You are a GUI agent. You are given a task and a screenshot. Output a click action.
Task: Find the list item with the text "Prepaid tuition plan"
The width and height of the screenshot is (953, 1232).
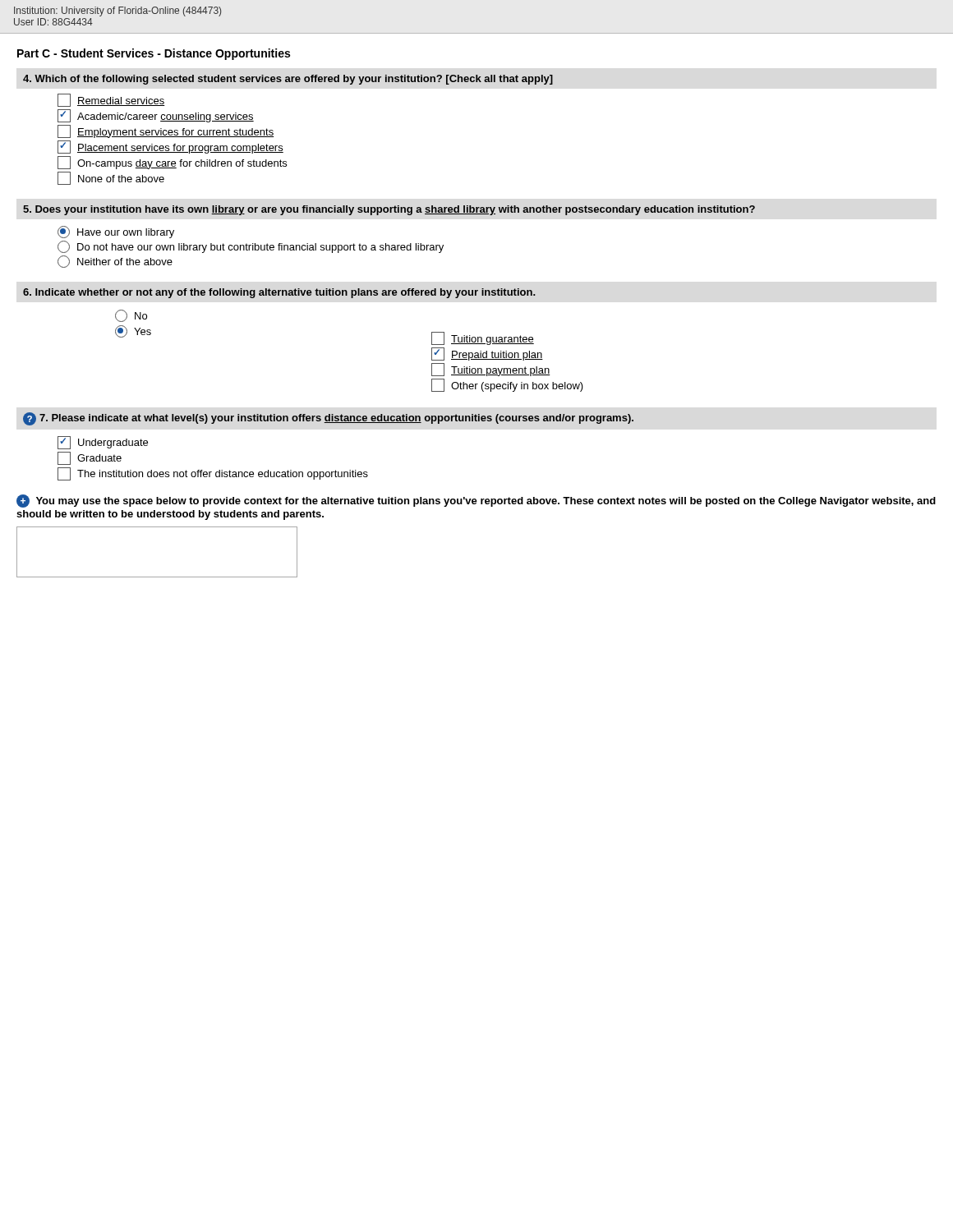[x=487, y=354]
